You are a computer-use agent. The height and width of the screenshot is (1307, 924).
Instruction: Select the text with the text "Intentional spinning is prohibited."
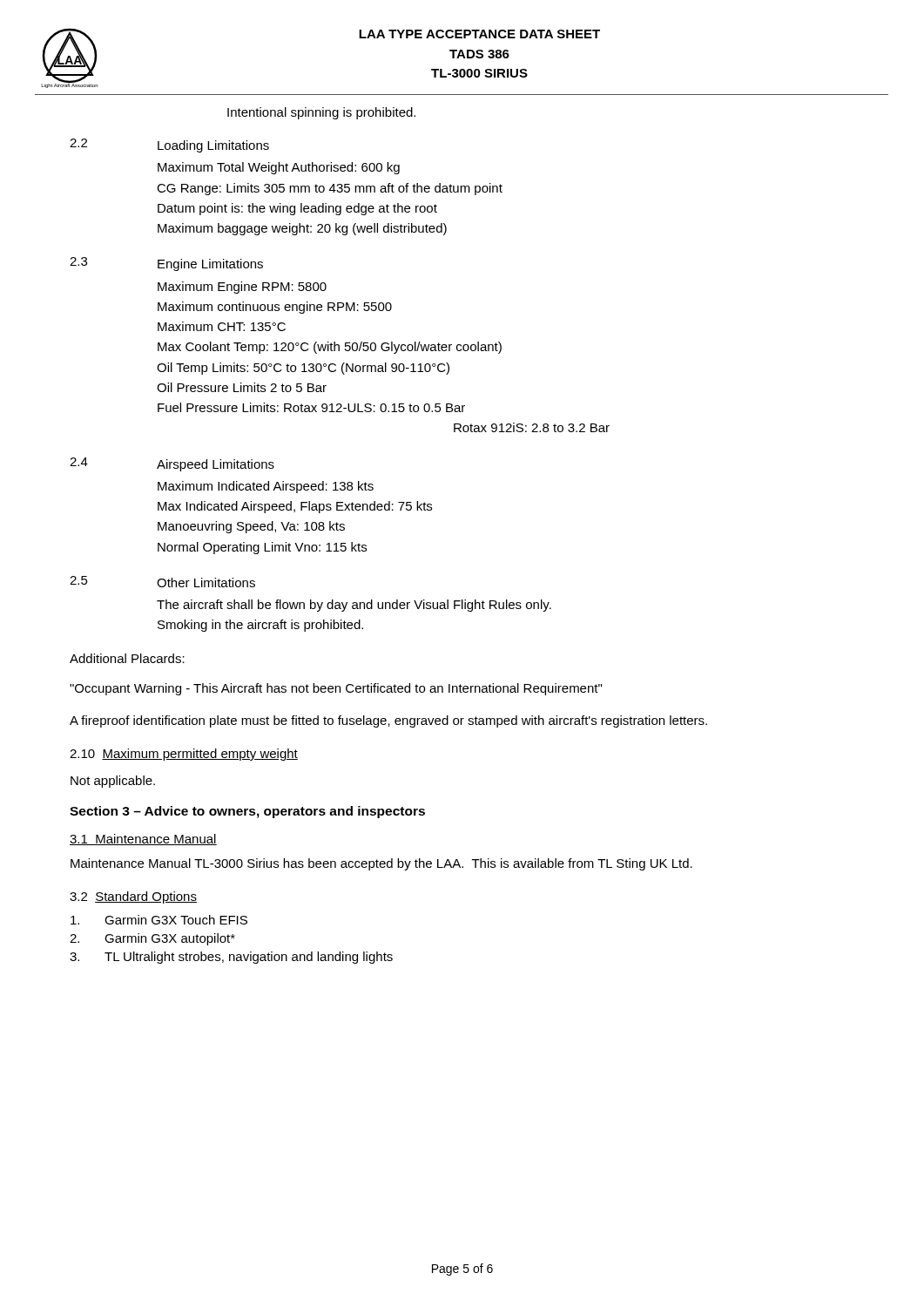point(322,112)
